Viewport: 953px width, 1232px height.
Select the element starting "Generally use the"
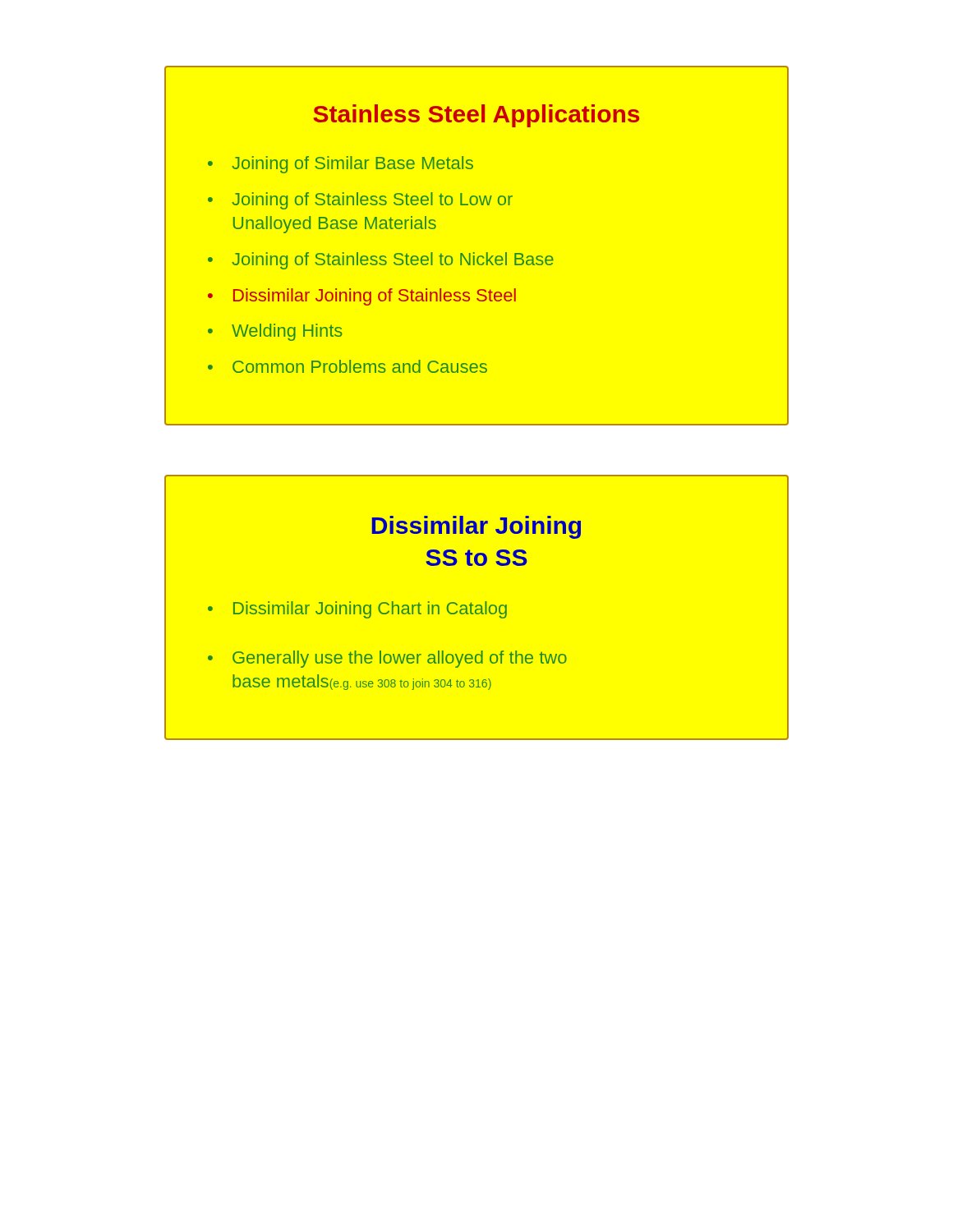coord(399,669)
